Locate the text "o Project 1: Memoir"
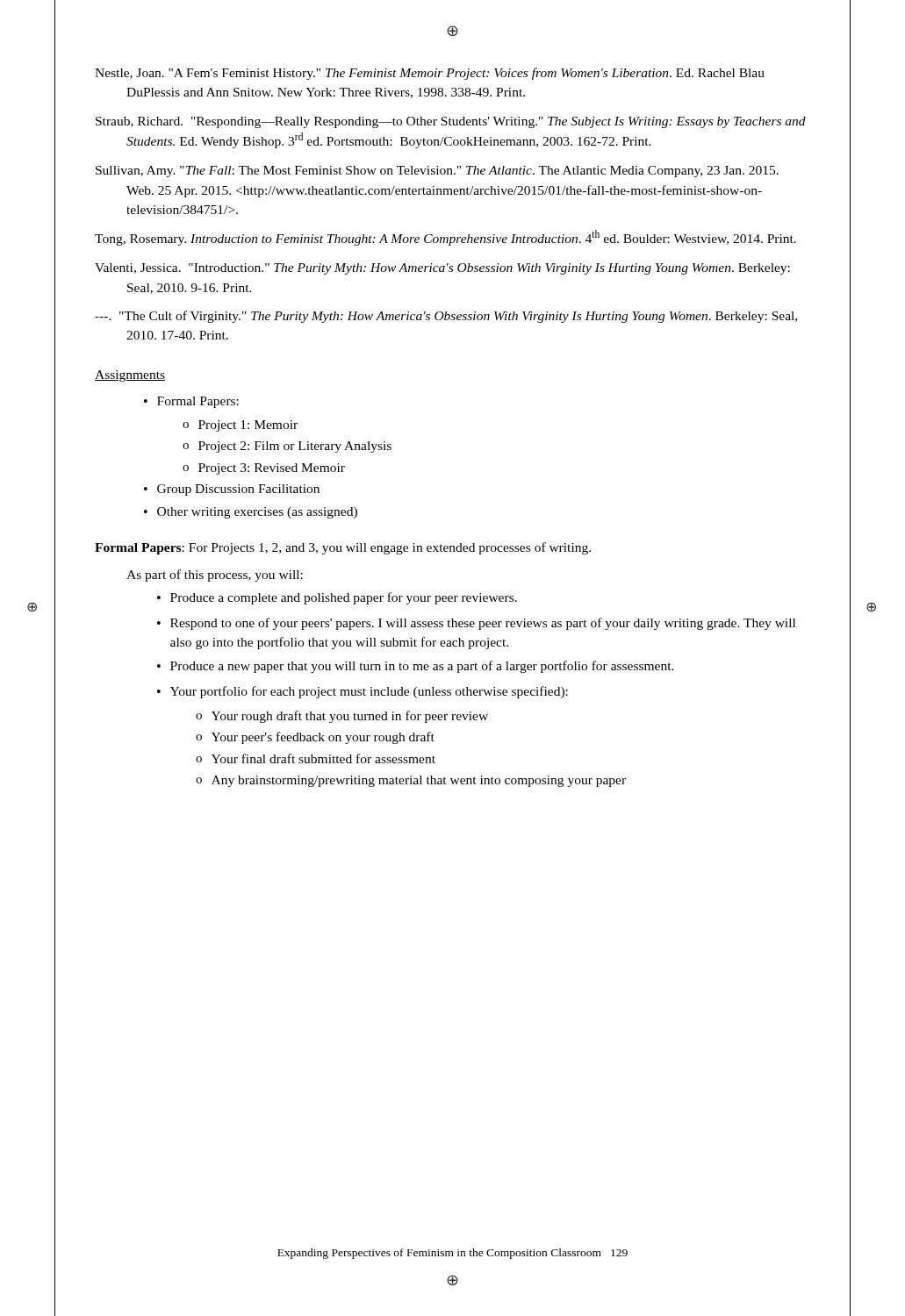The width and height of the screenshot is (905, 1316). (240, 424)
